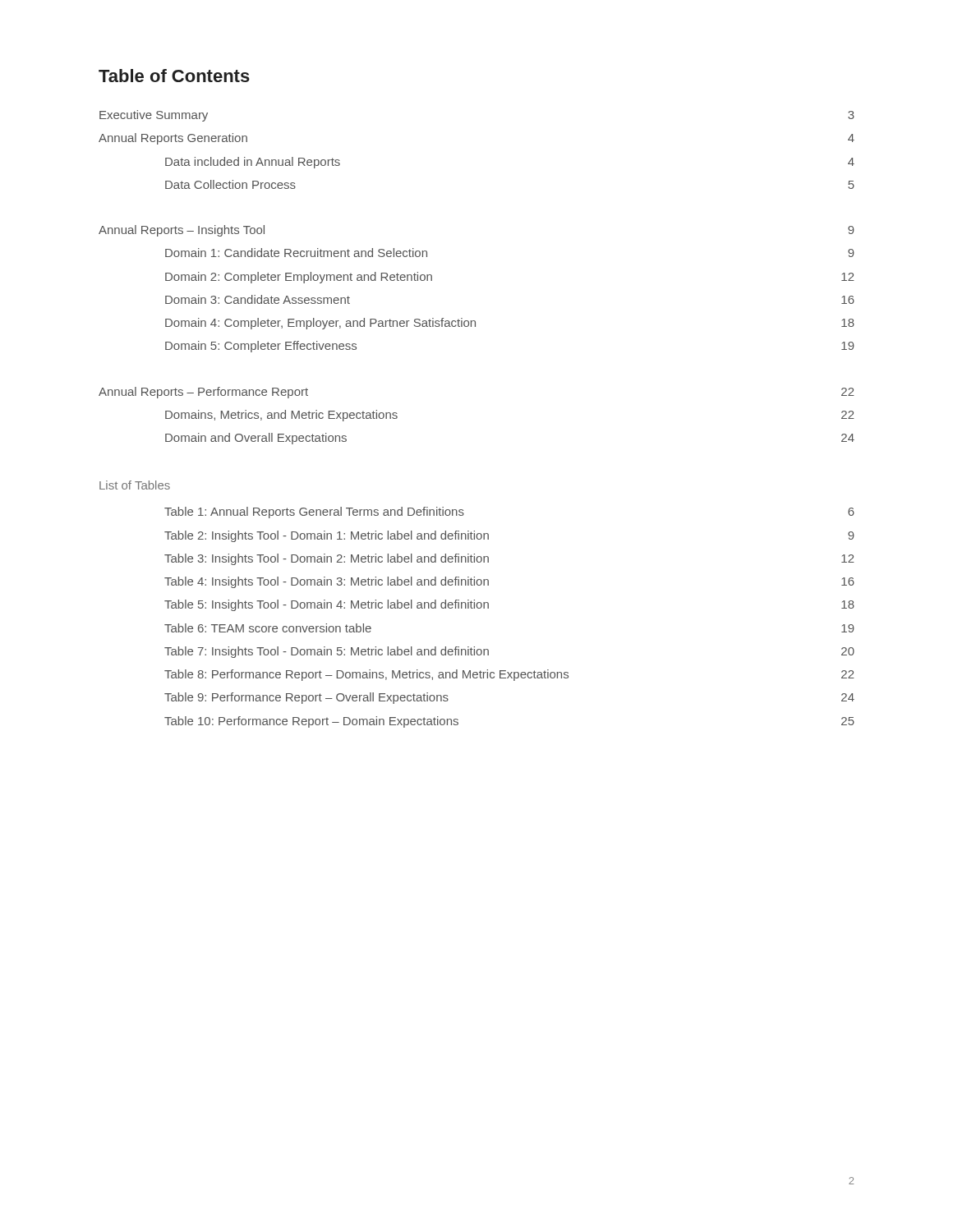953x1232 pixels.
Task: Click on the list item containing "Table 2: Insights Tool -"
Action: (324, 536)
